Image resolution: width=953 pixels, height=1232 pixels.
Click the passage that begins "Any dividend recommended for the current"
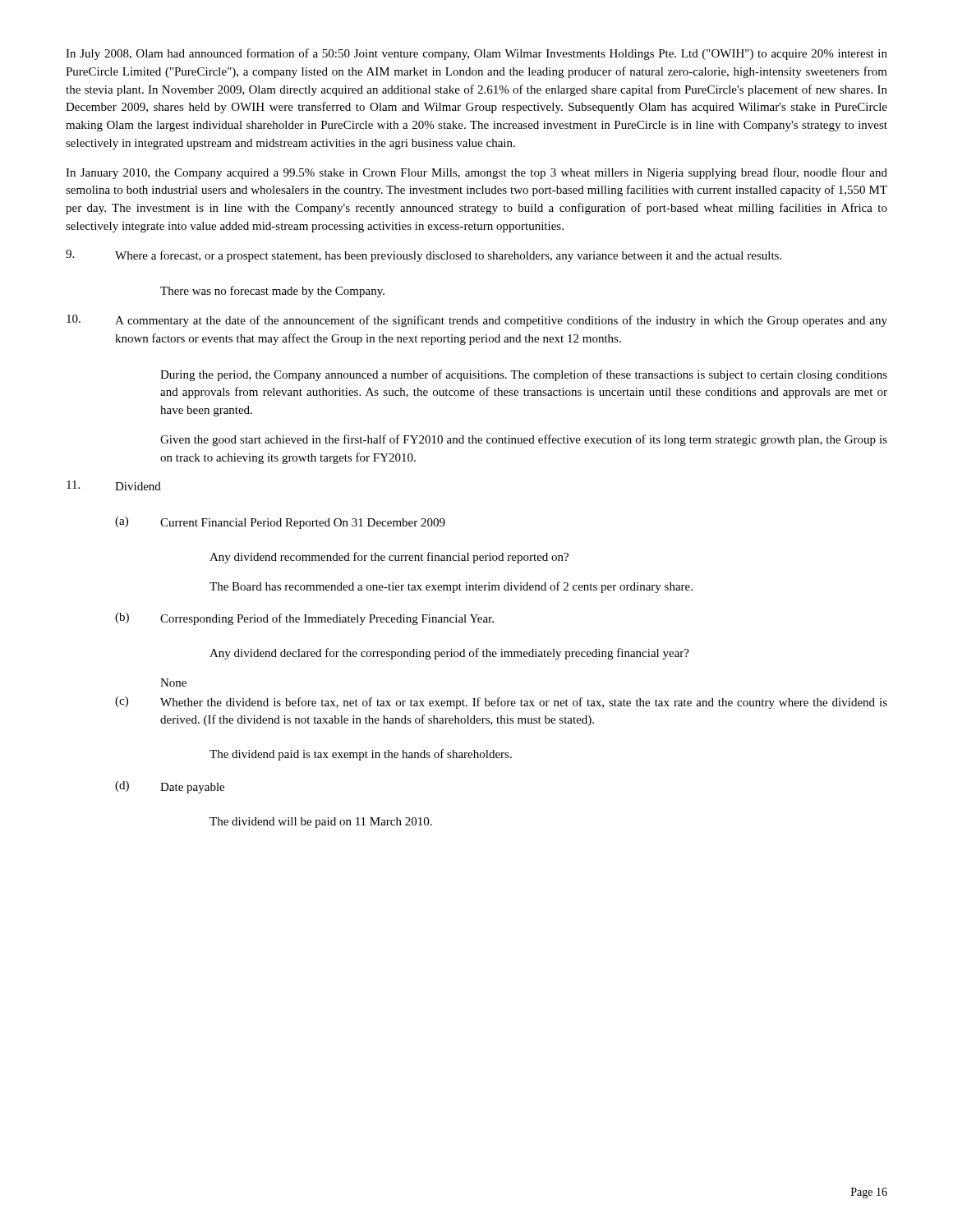tap(548, 557)
